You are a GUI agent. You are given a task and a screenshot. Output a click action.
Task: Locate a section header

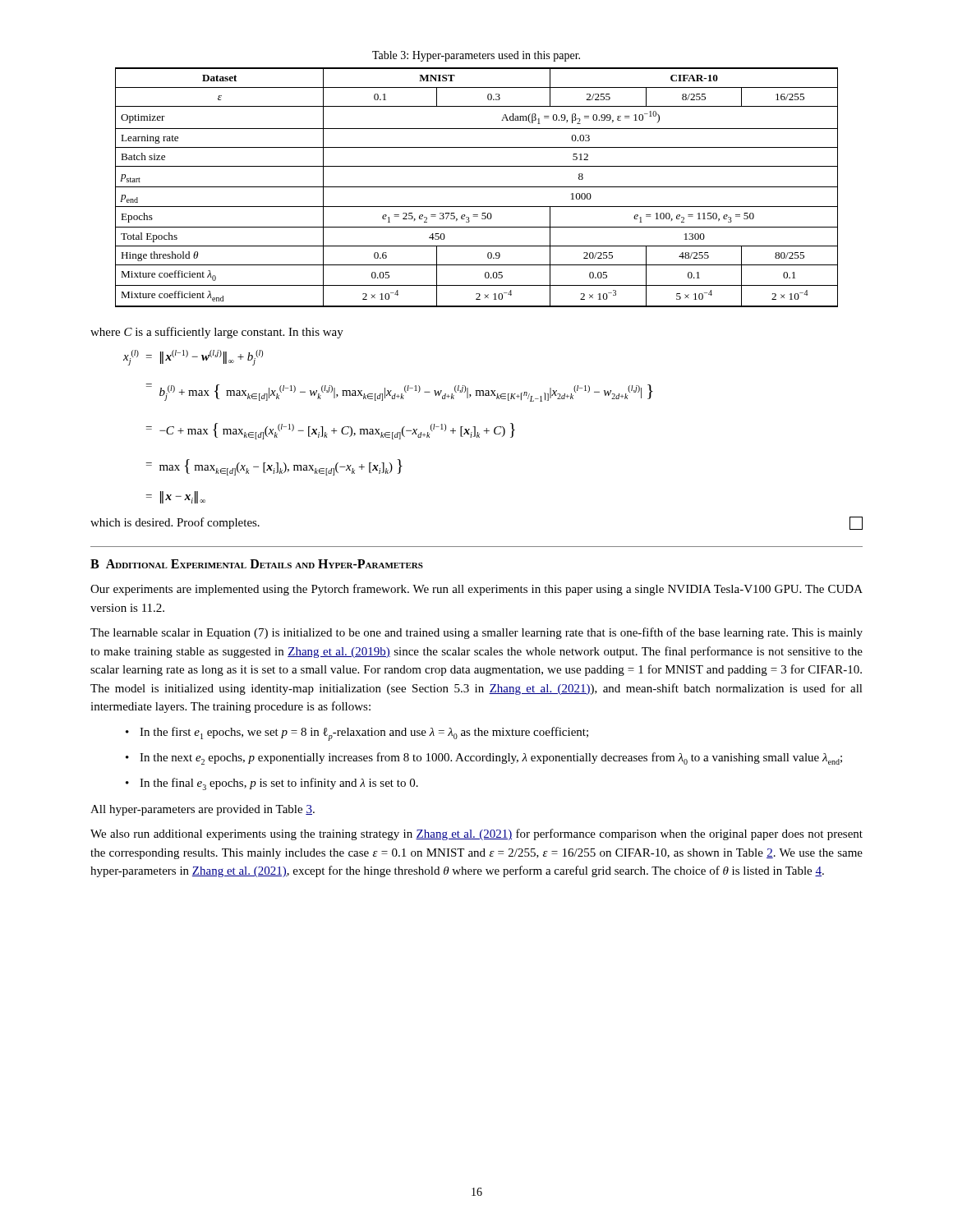tap(257, 564)
